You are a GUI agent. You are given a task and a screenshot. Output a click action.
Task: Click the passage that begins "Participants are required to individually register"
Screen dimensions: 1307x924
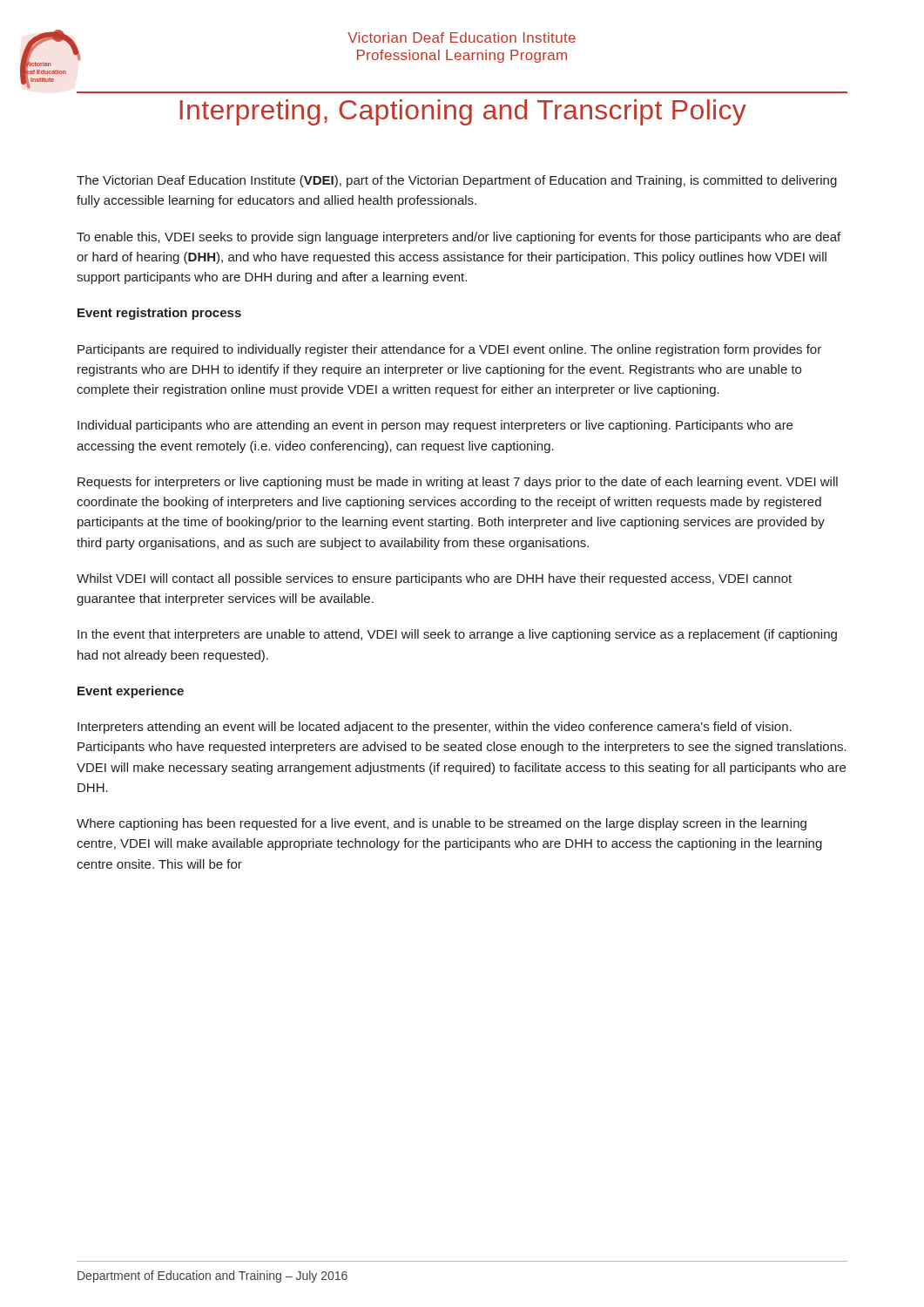coord(462,369)
